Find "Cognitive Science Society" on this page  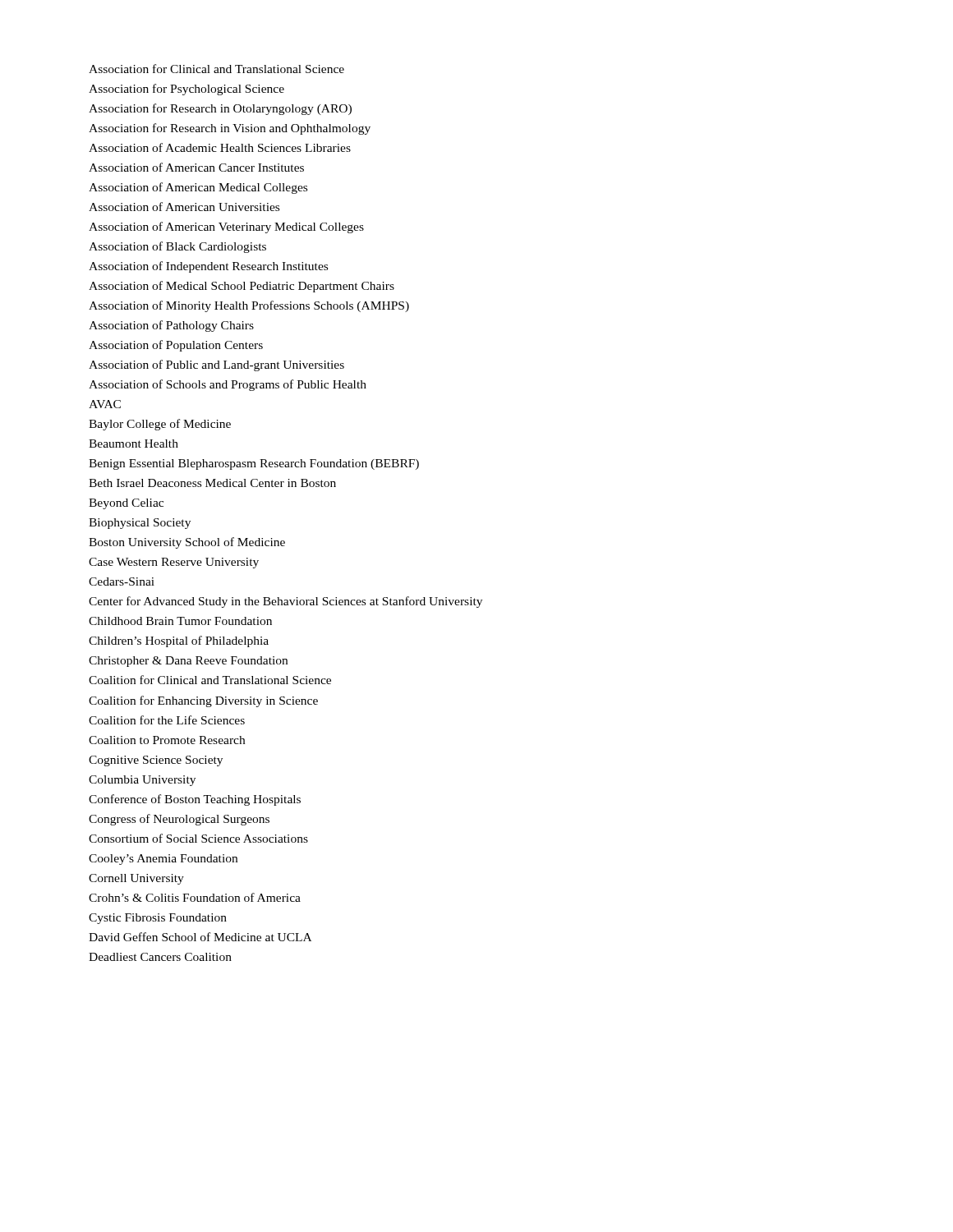(x=156, y=761)
